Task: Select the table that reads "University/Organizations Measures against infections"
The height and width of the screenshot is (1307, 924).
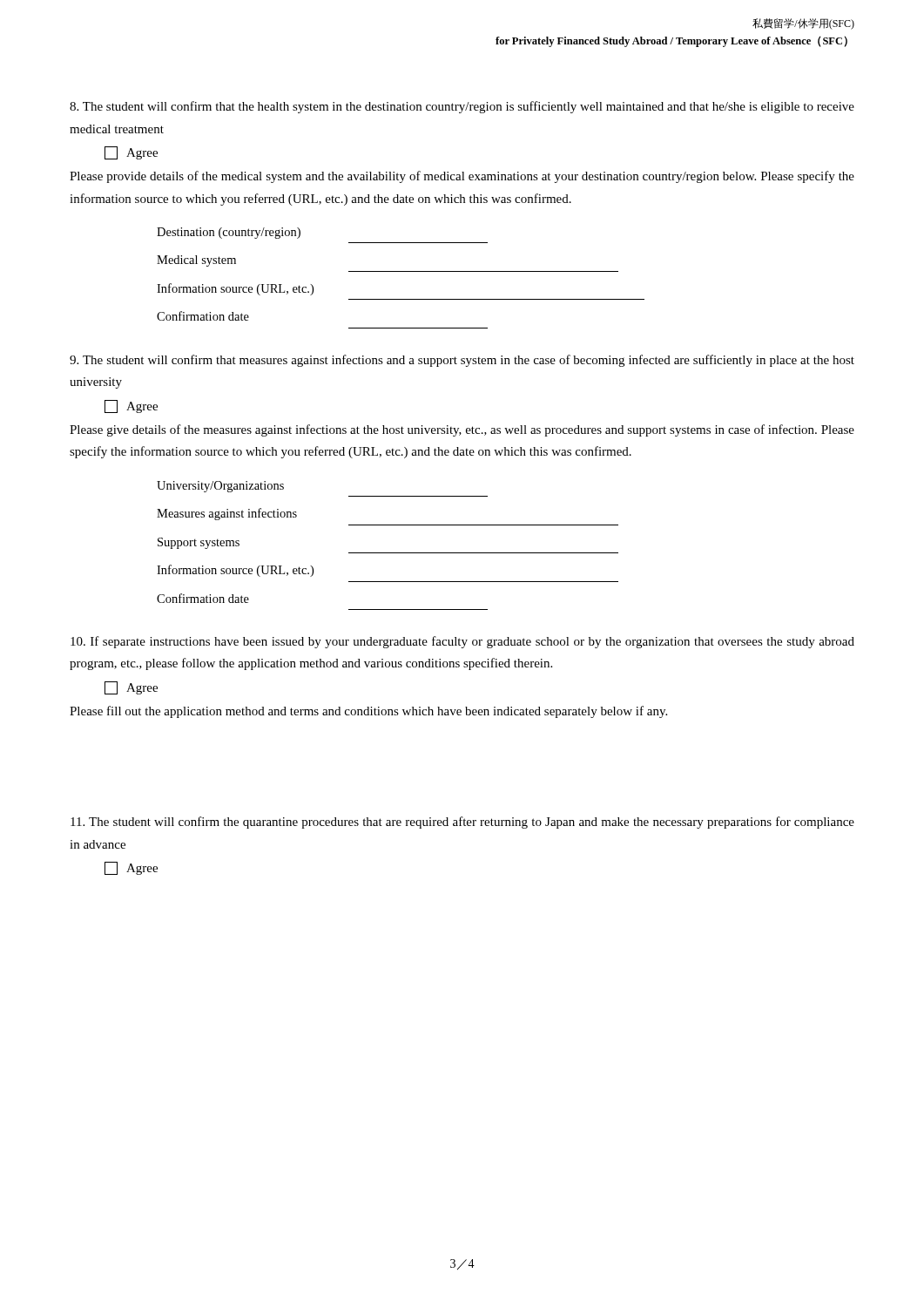Action: (506, 542)
